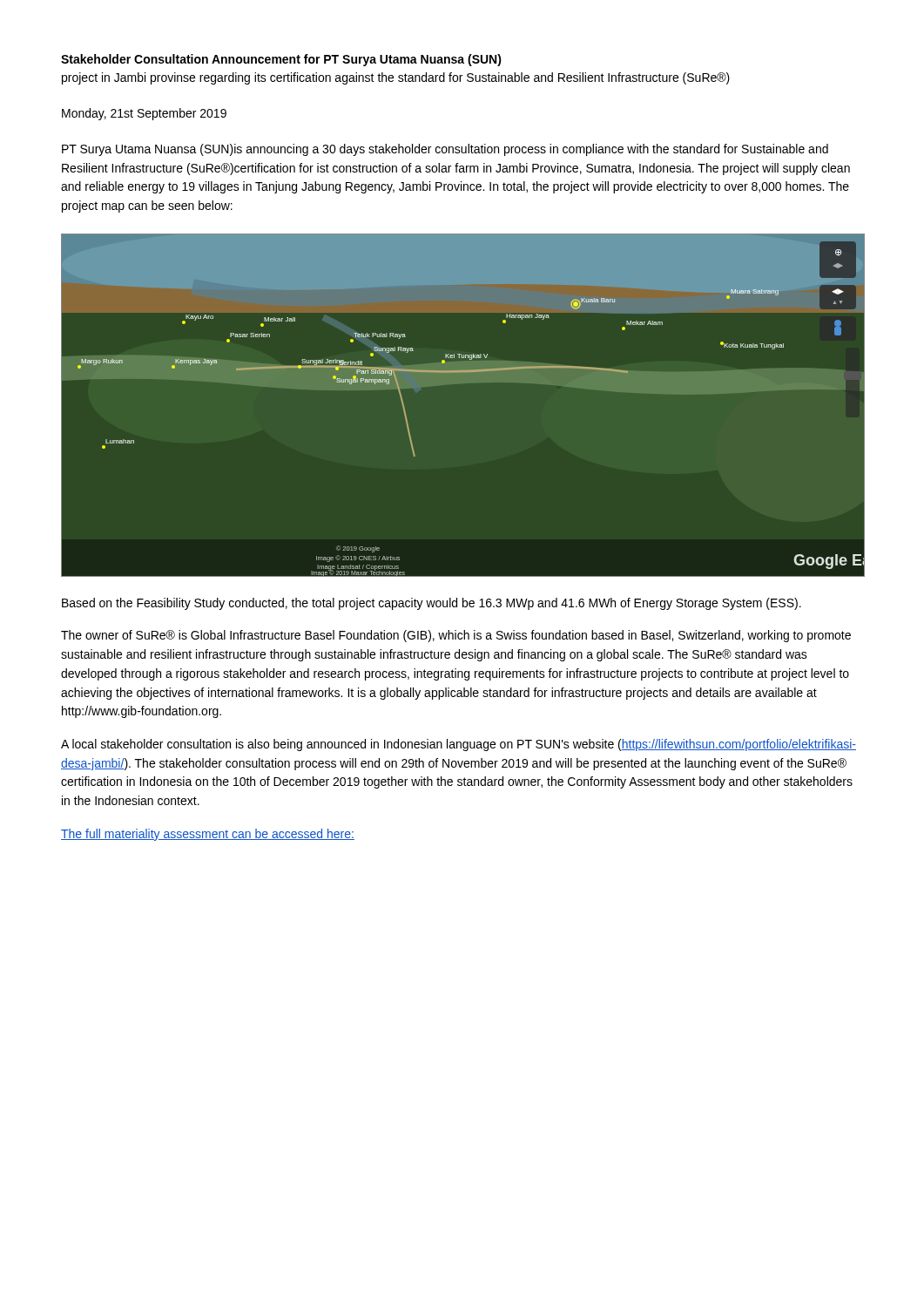924x1307 pixels.
Task: Locate the text block starting "Monday, 21st September 2019"
Action: pyautogui.click(x=144, y=113)
